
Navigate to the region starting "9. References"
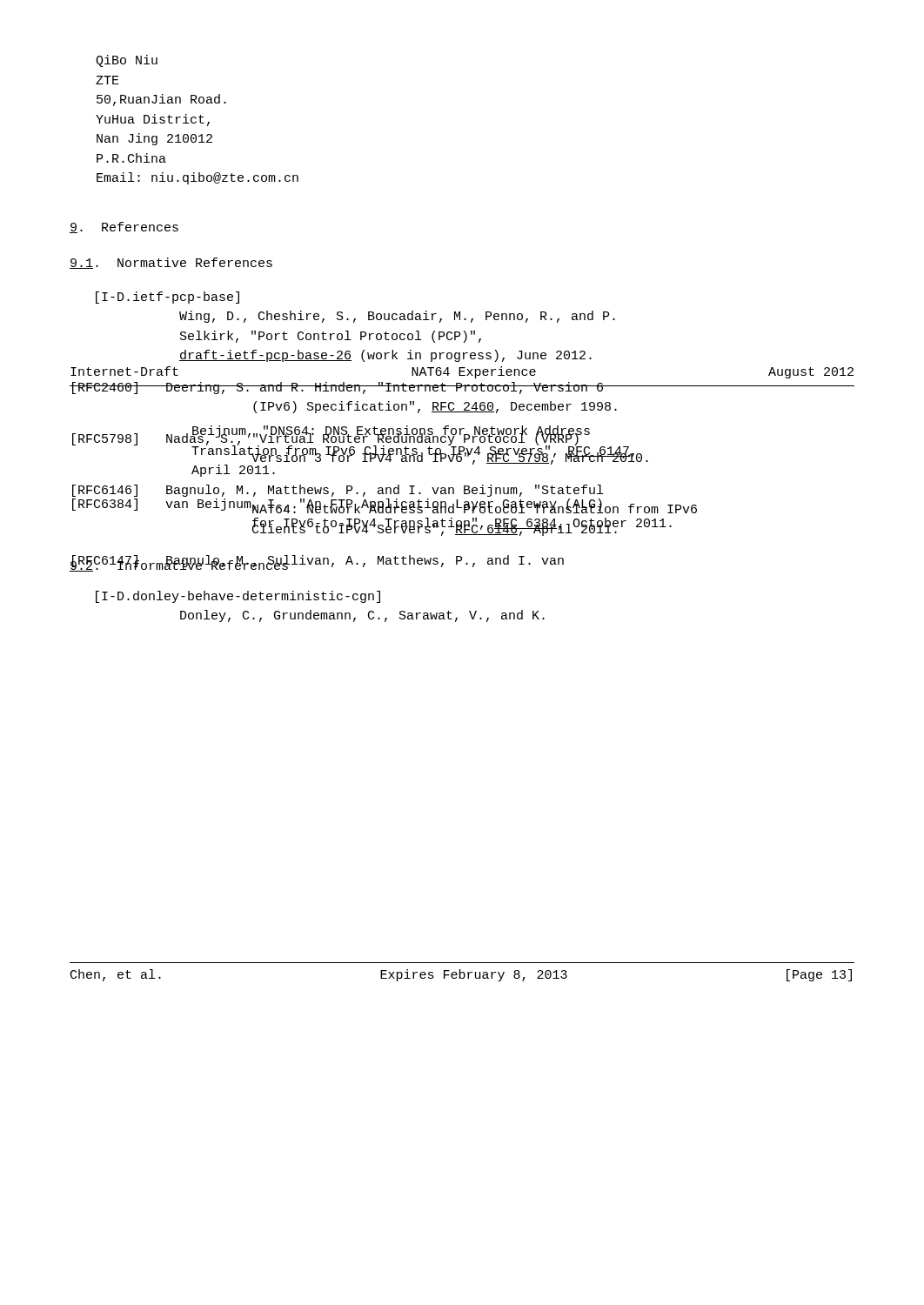coord(124,228)
